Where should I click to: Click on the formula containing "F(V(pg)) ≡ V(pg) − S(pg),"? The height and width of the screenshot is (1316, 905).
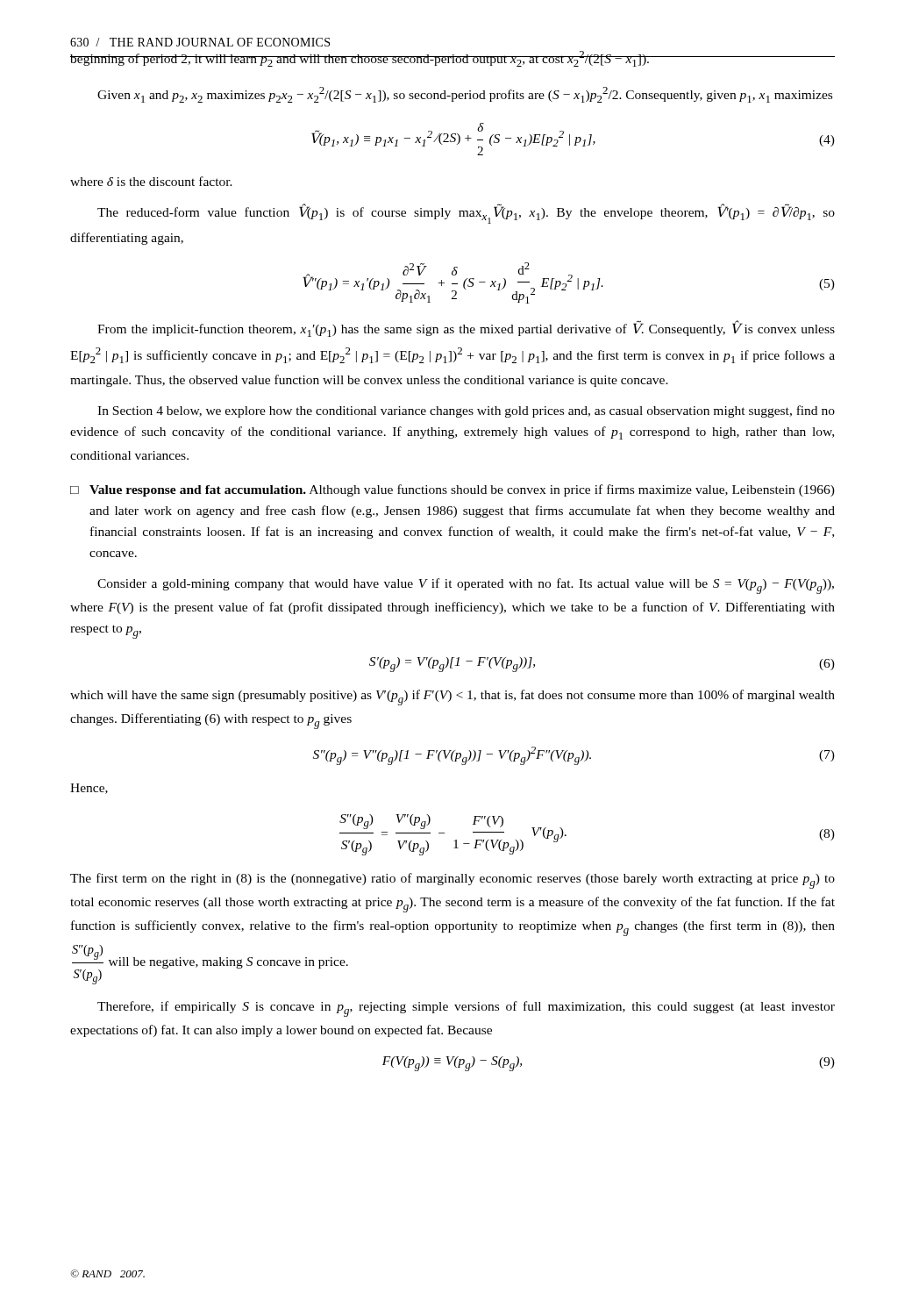pyautogui.click(x=460, y=1064)
